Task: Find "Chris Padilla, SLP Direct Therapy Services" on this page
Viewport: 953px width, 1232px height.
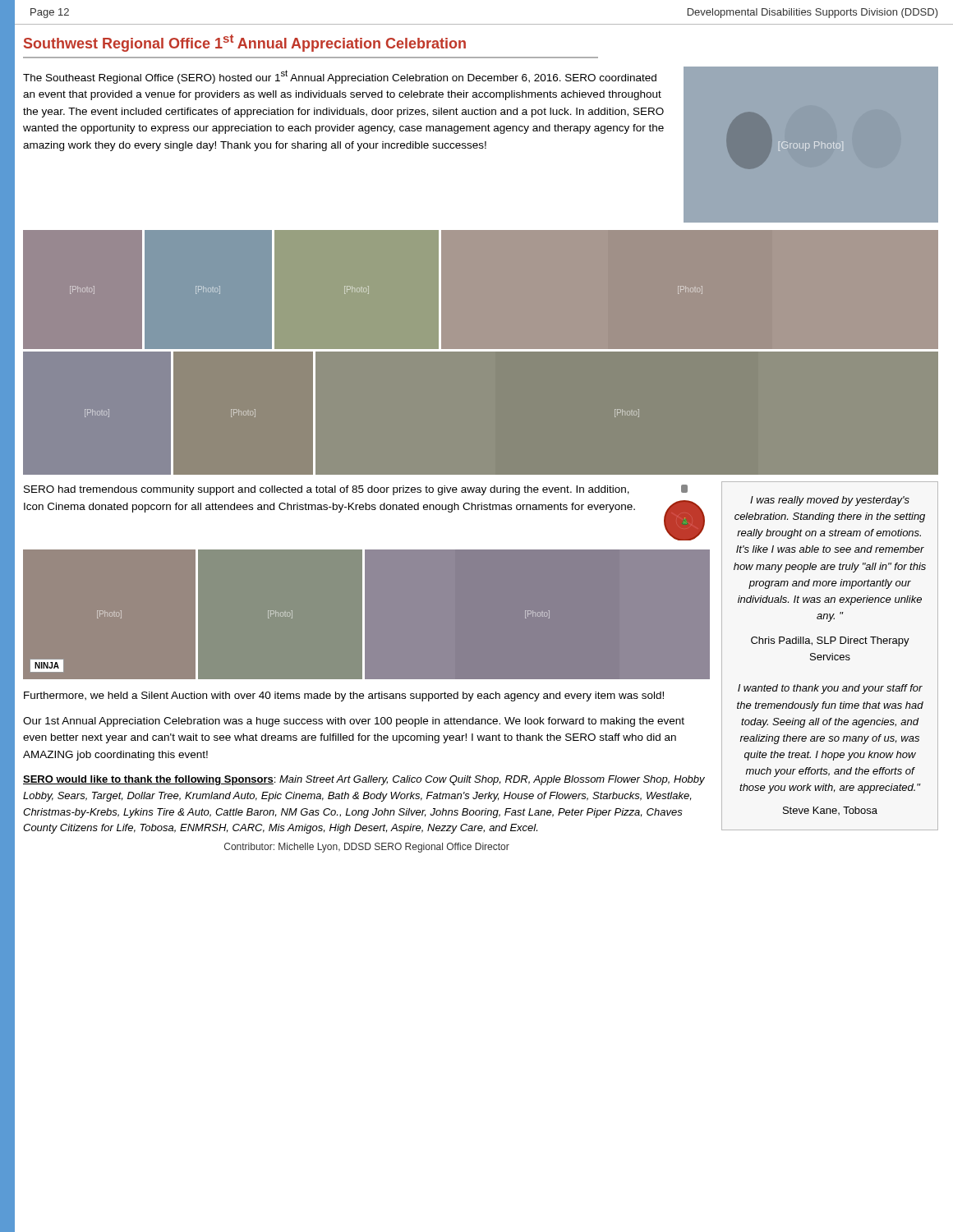Action: (830, 649)
